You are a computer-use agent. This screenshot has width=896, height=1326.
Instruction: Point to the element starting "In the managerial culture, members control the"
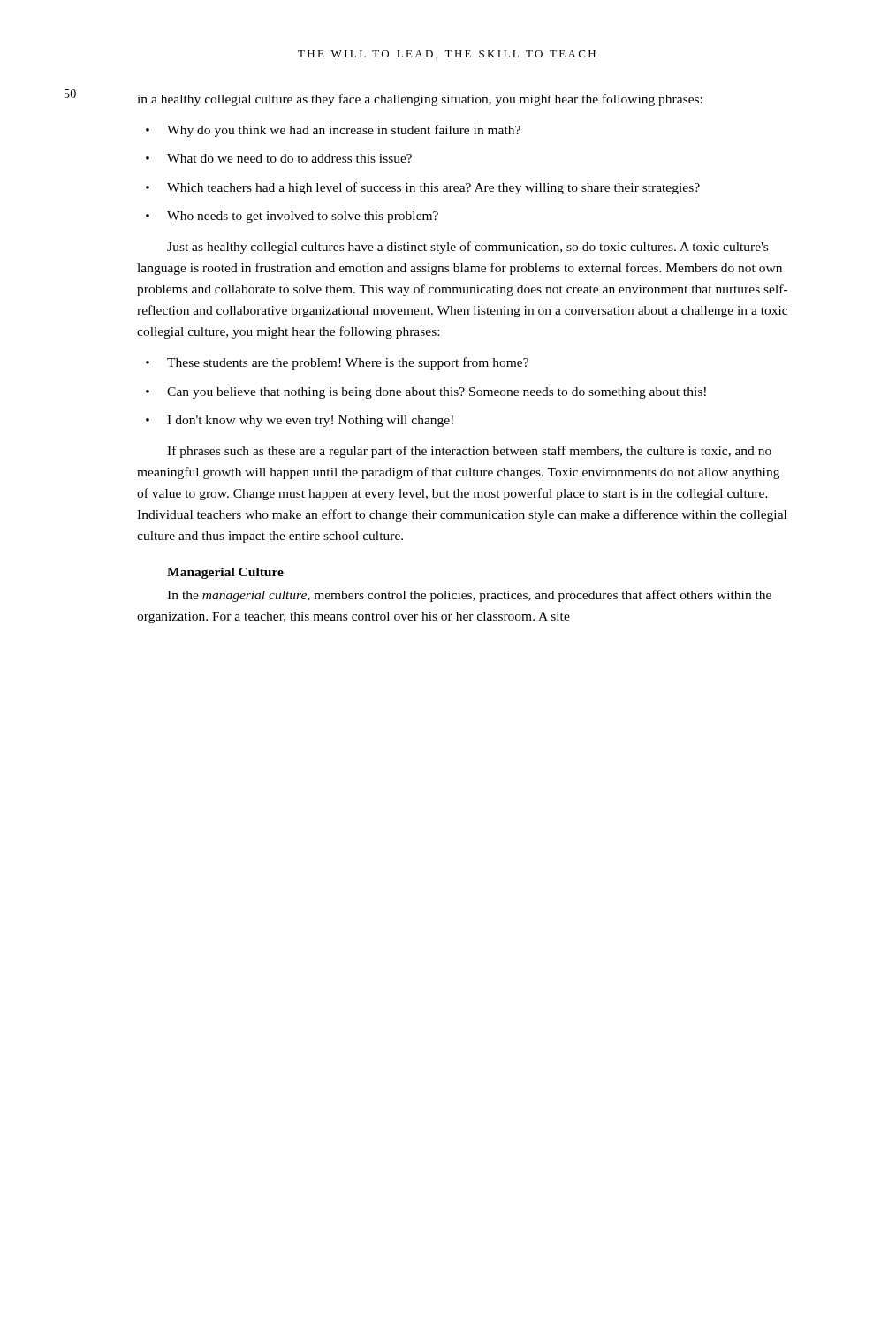coord(464,605)
